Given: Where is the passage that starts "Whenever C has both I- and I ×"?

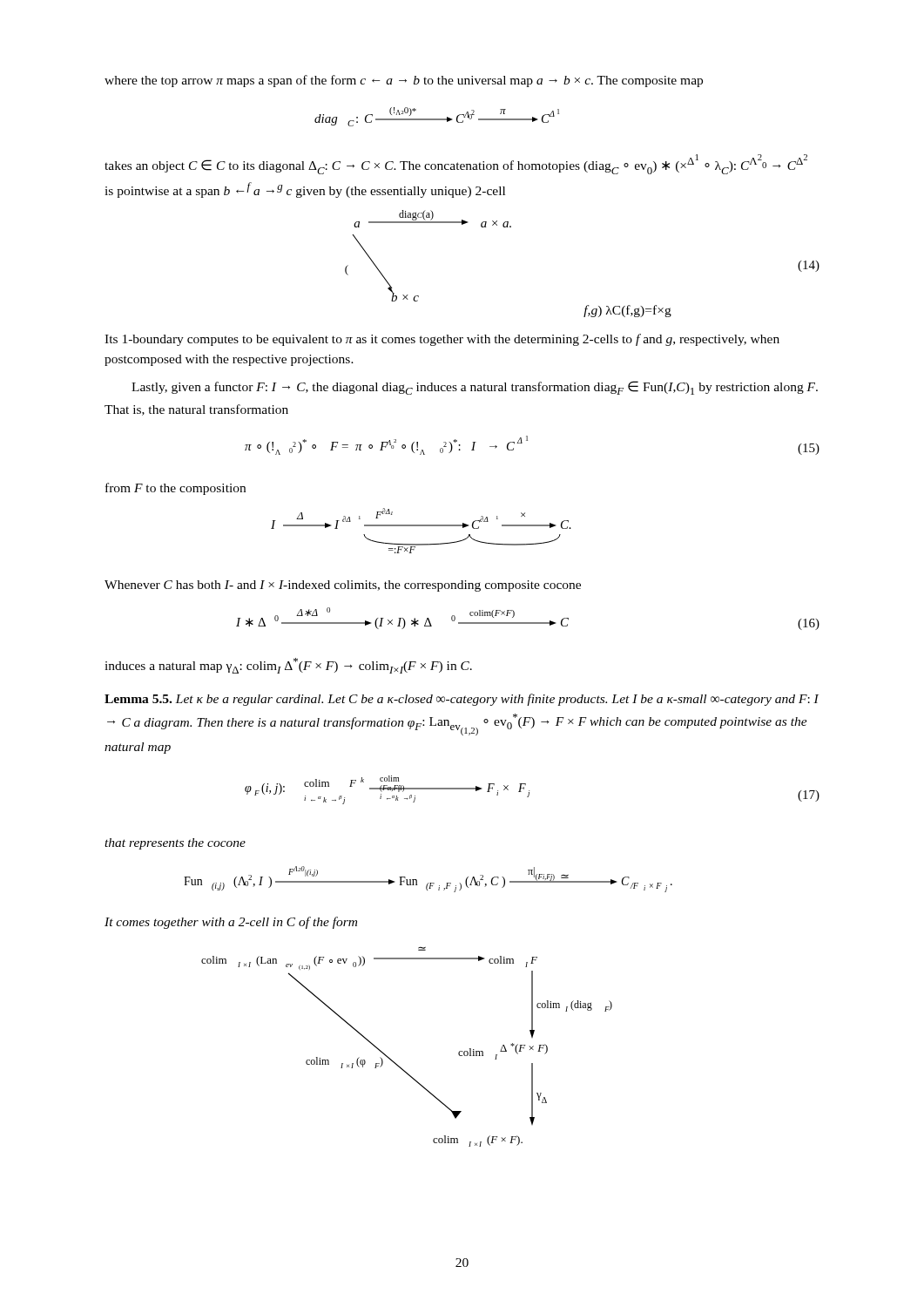Looking at the screenshot, I should point(343,584).
